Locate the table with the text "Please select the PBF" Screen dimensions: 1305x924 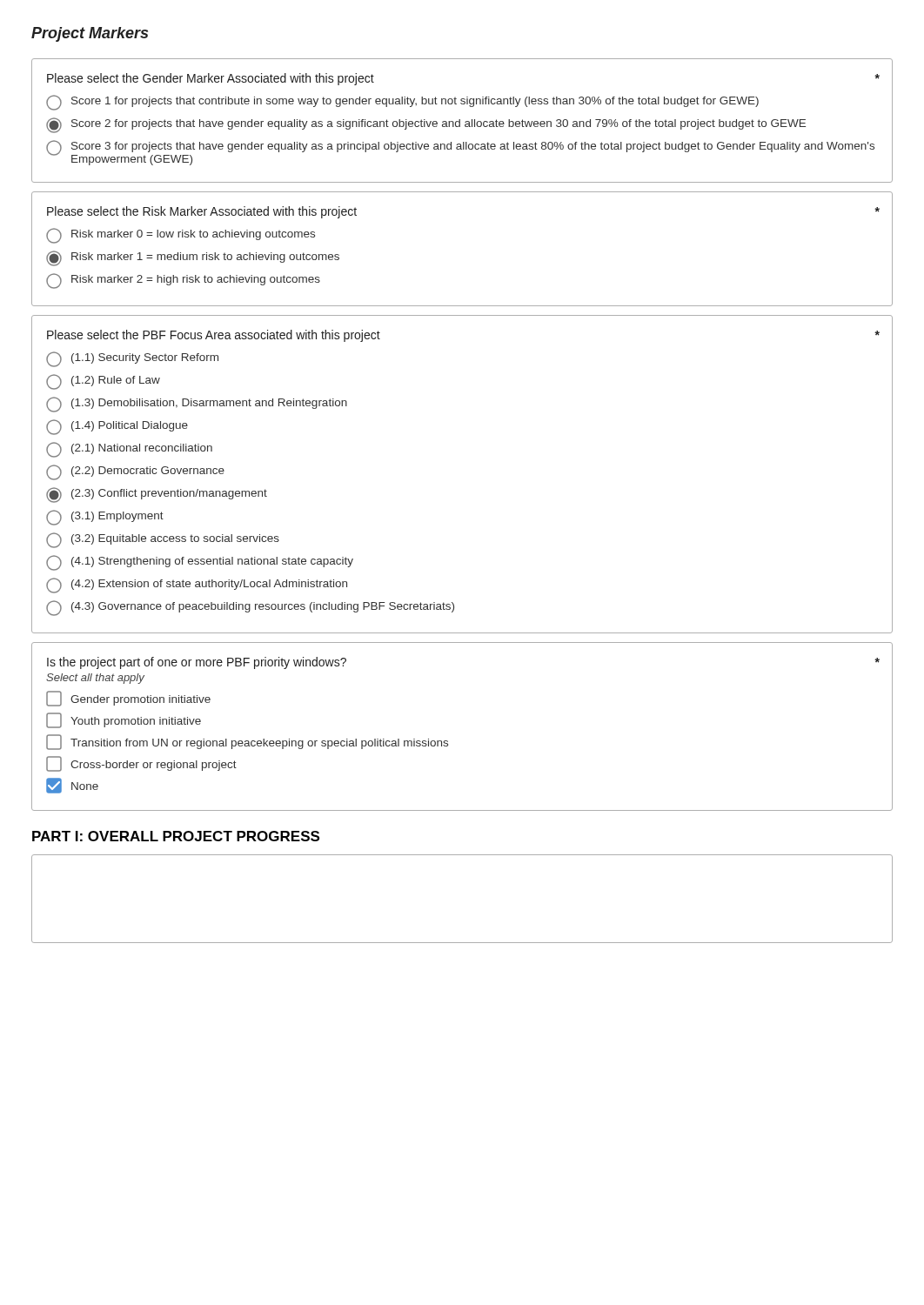462,474
